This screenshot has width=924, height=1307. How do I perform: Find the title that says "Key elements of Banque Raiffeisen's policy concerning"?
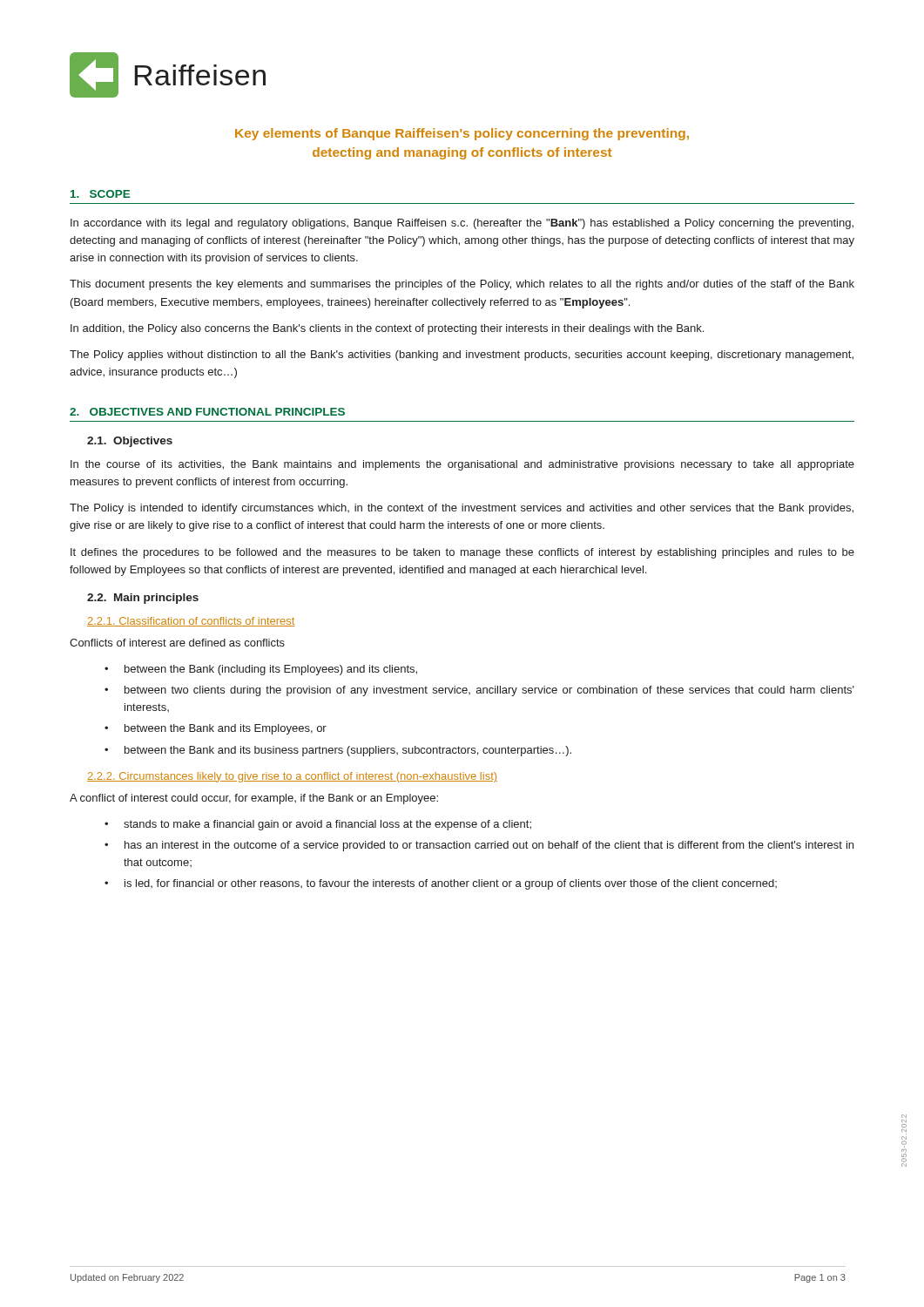click(462, 143)
